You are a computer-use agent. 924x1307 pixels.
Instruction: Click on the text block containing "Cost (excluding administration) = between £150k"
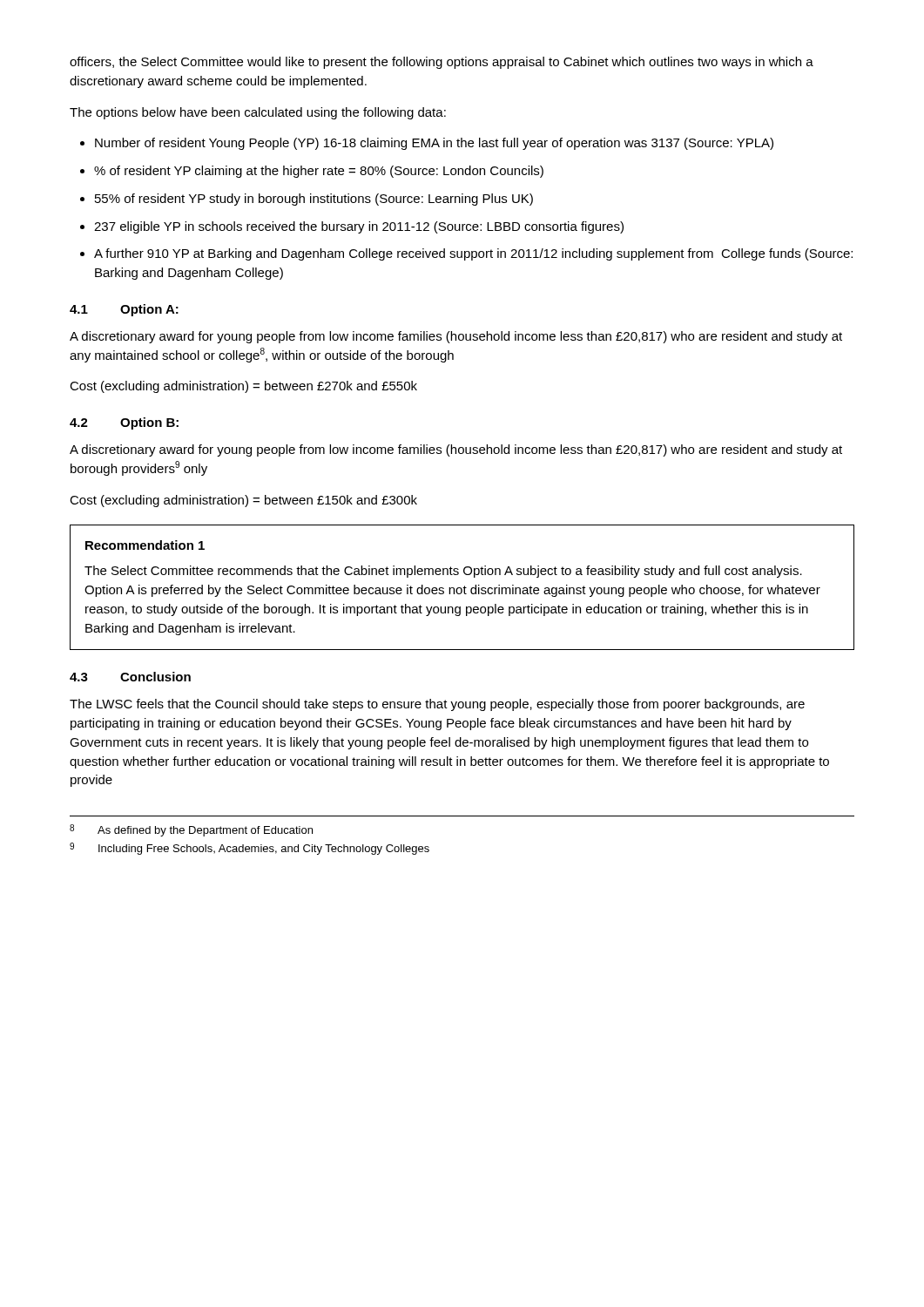[243, 501]
